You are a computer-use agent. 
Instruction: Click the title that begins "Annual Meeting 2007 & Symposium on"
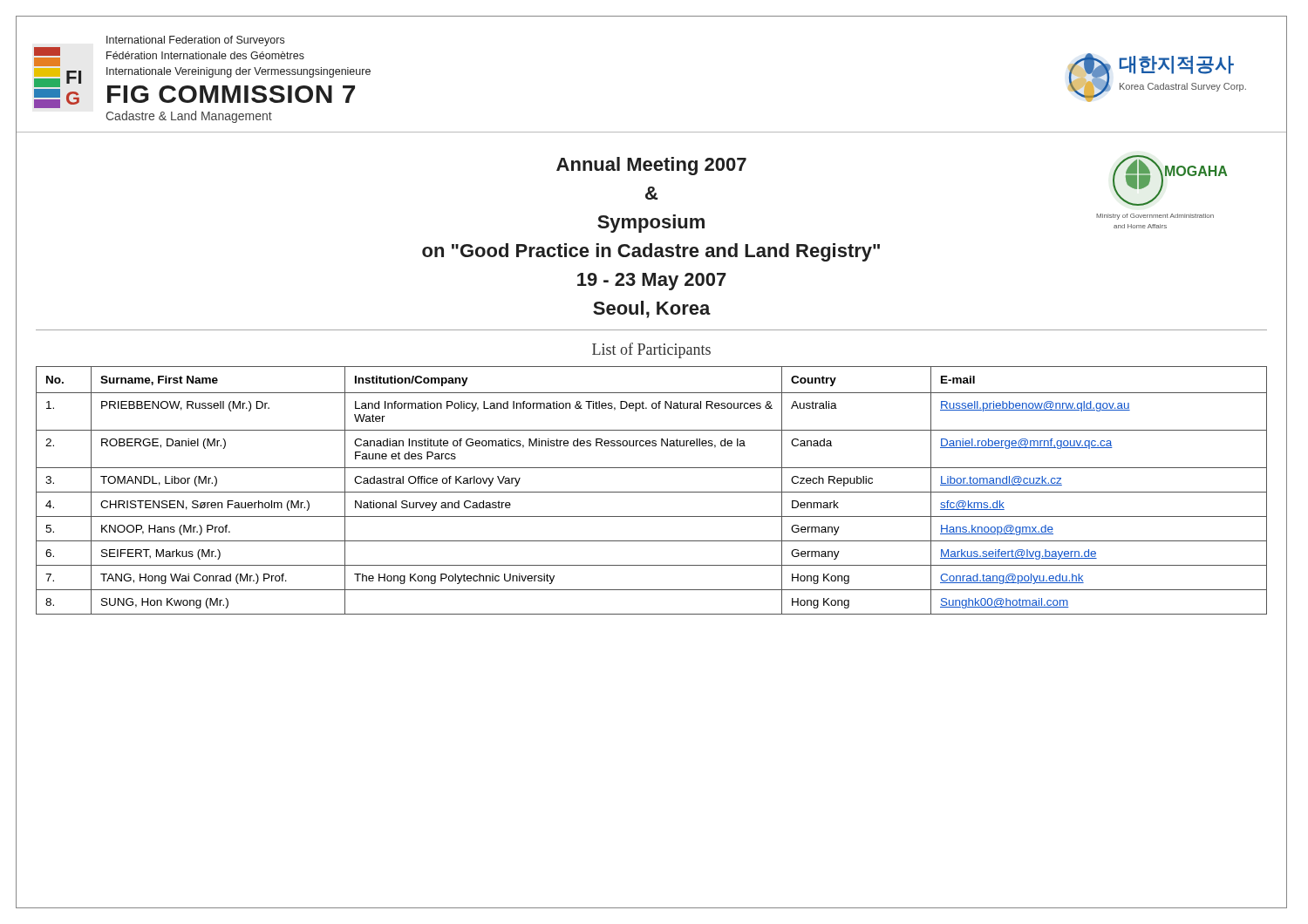(651, 237)
